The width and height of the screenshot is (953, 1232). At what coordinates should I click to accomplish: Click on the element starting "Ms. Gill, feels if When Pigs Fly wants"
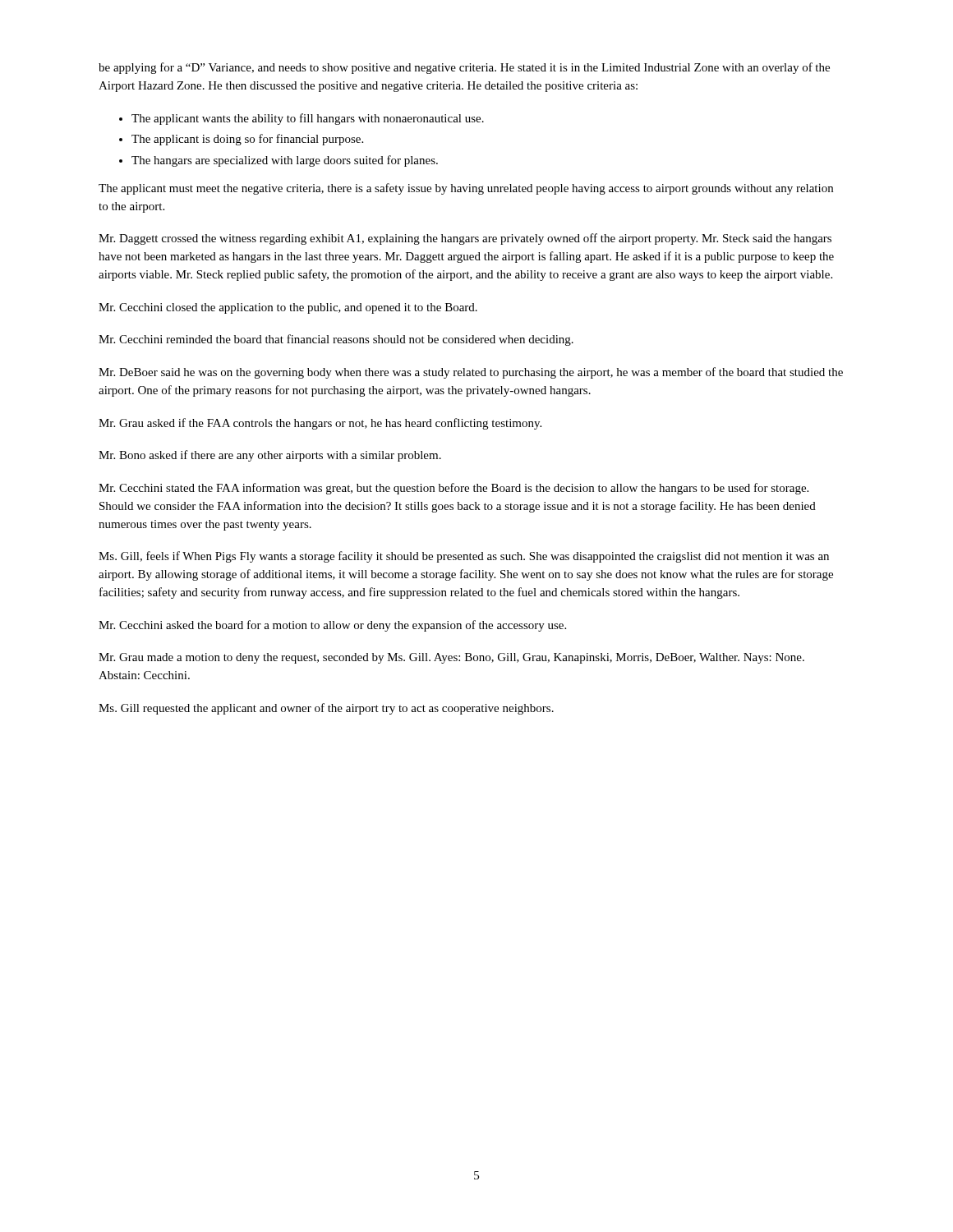[466, 574]
